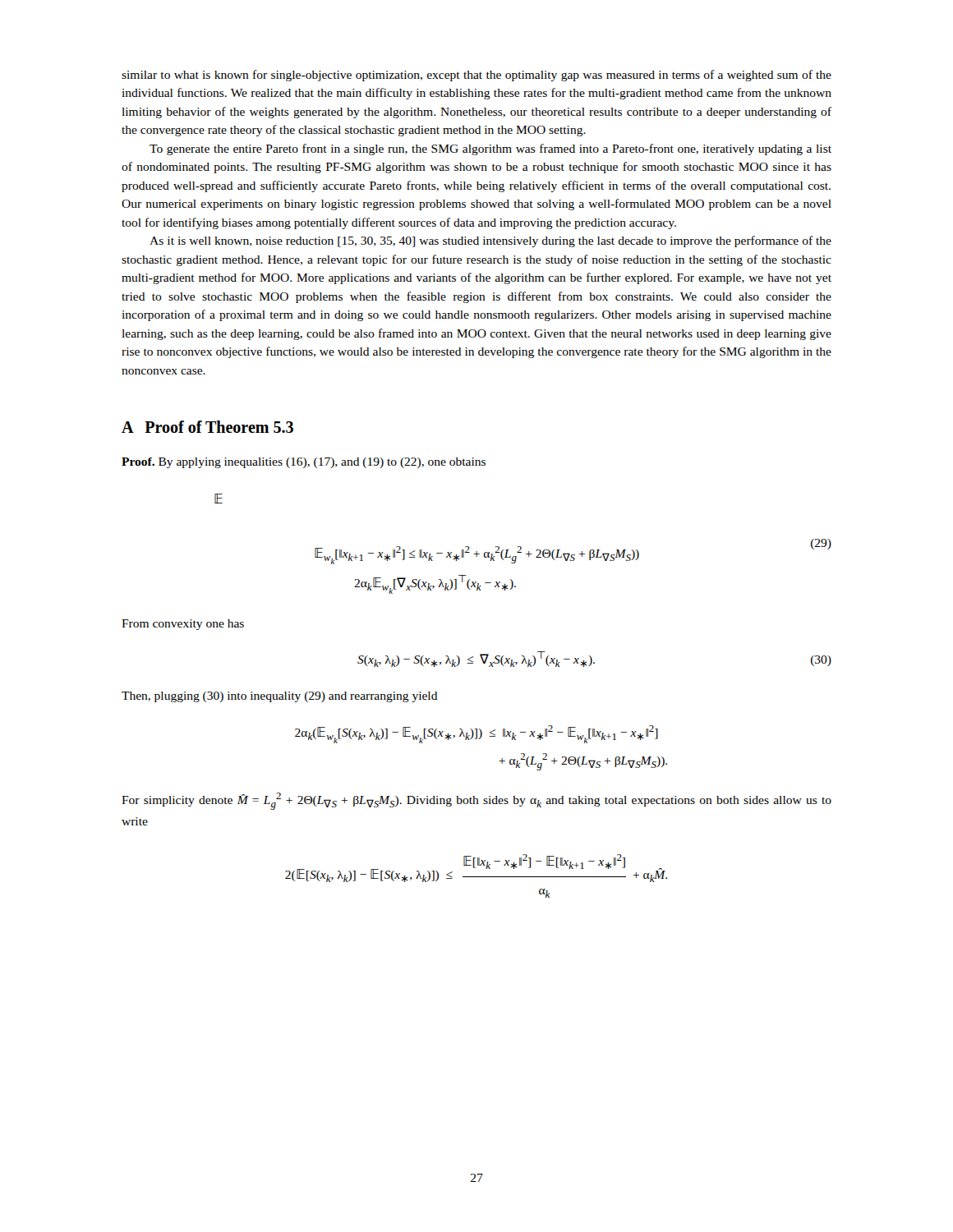The width and height of the screenshot is (953, 1232).
Task: Point to the formula beginning "S(xk, λk) − S(x∗, λk)"
Action: point(594,659)
